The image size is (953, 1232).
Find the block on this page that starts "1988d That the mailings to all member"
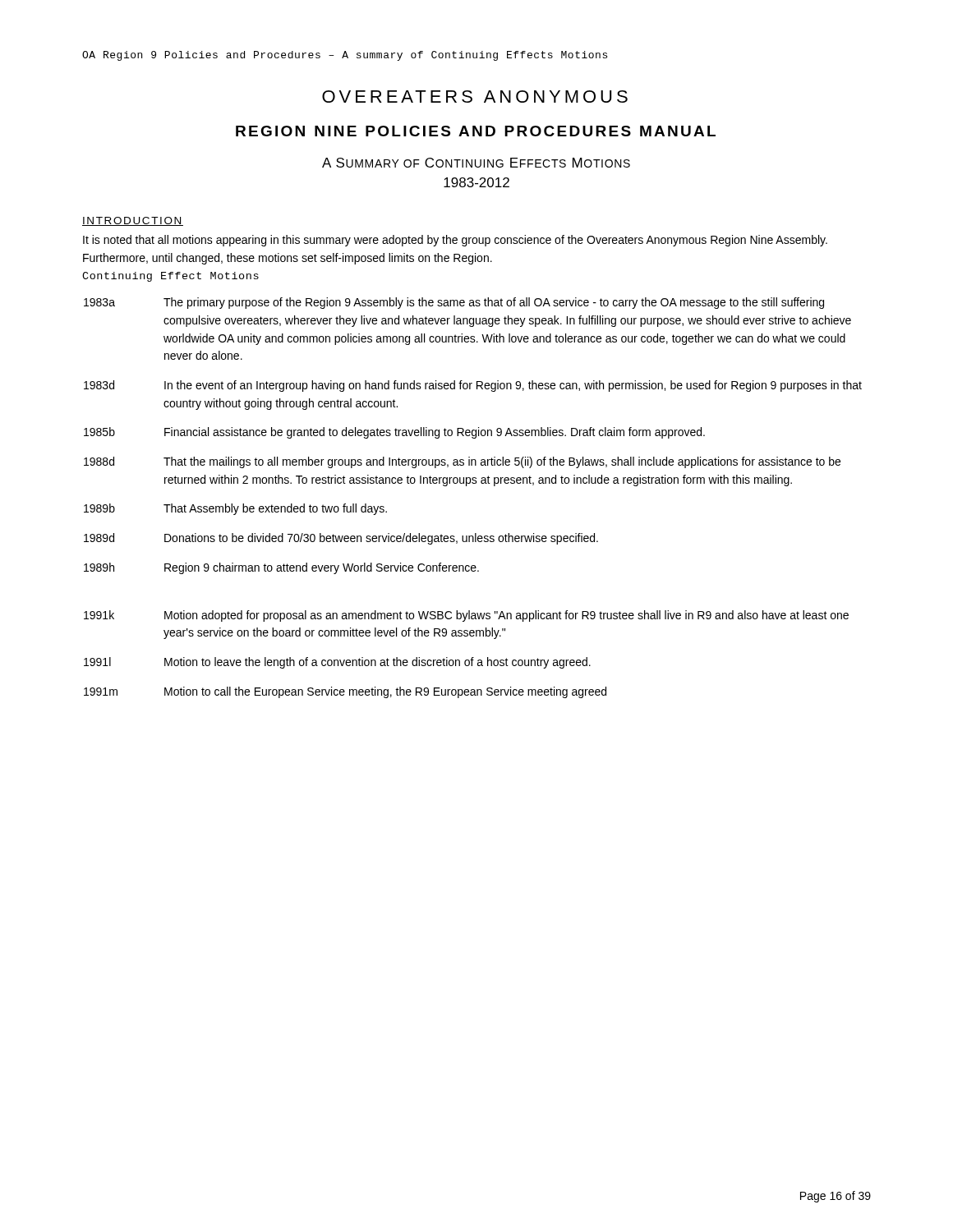pos(476,472)
